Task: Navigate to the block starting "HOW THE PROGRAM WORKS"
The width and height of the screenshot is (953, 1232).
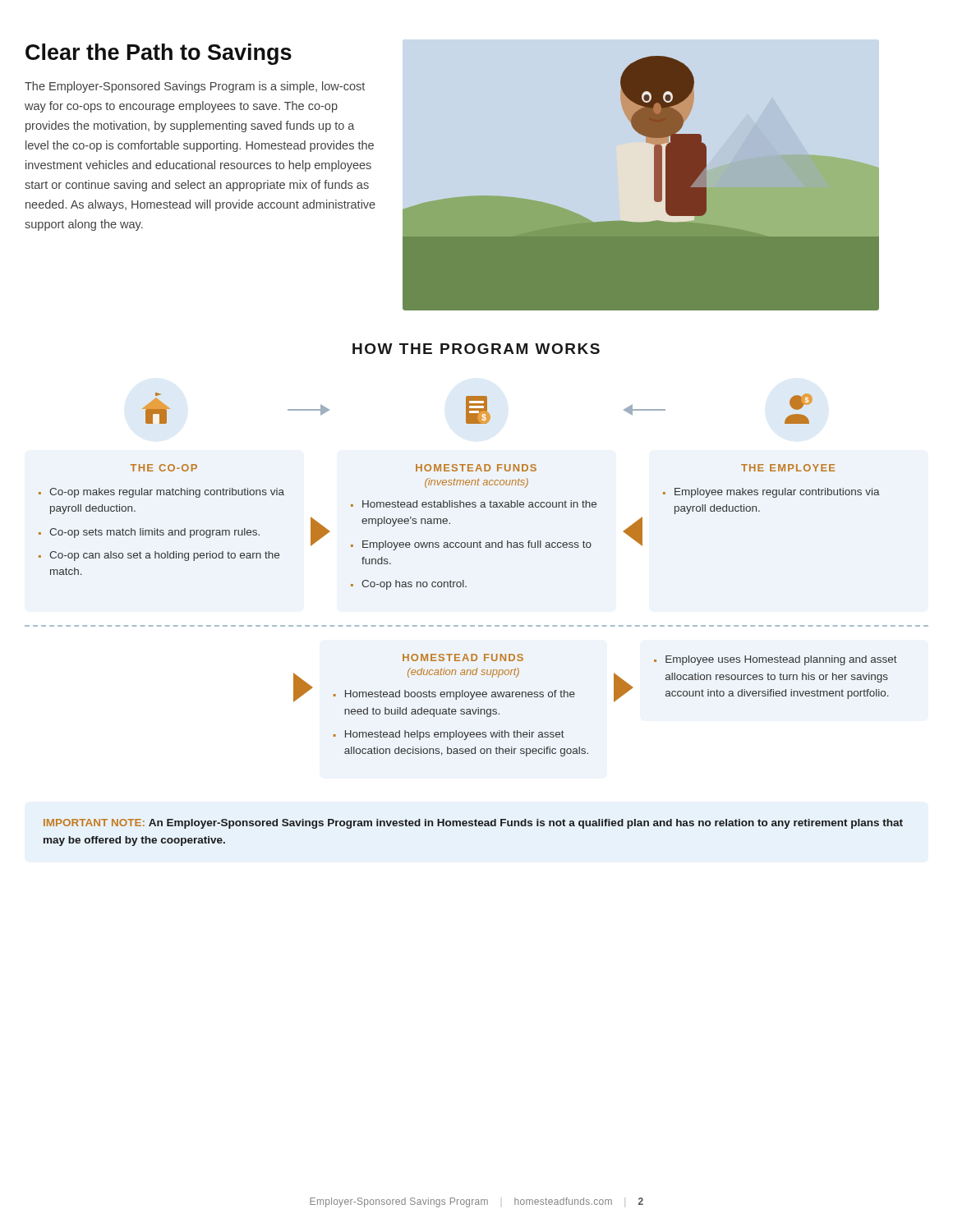Action: pyautogui.click(x=476, y=349)
